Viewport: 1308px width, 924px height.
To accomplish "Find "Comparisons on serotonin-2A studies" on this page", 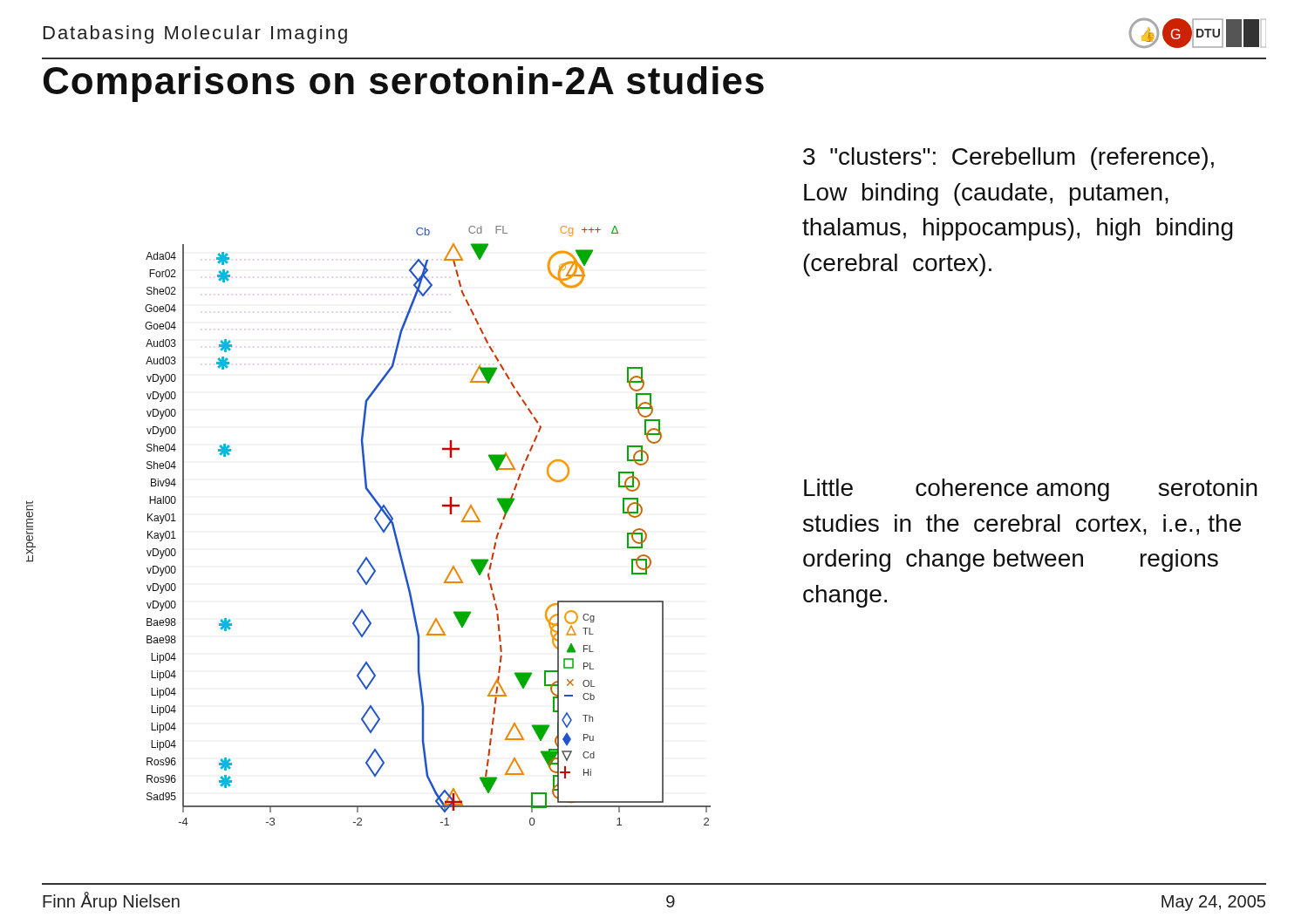I will 404,81.
